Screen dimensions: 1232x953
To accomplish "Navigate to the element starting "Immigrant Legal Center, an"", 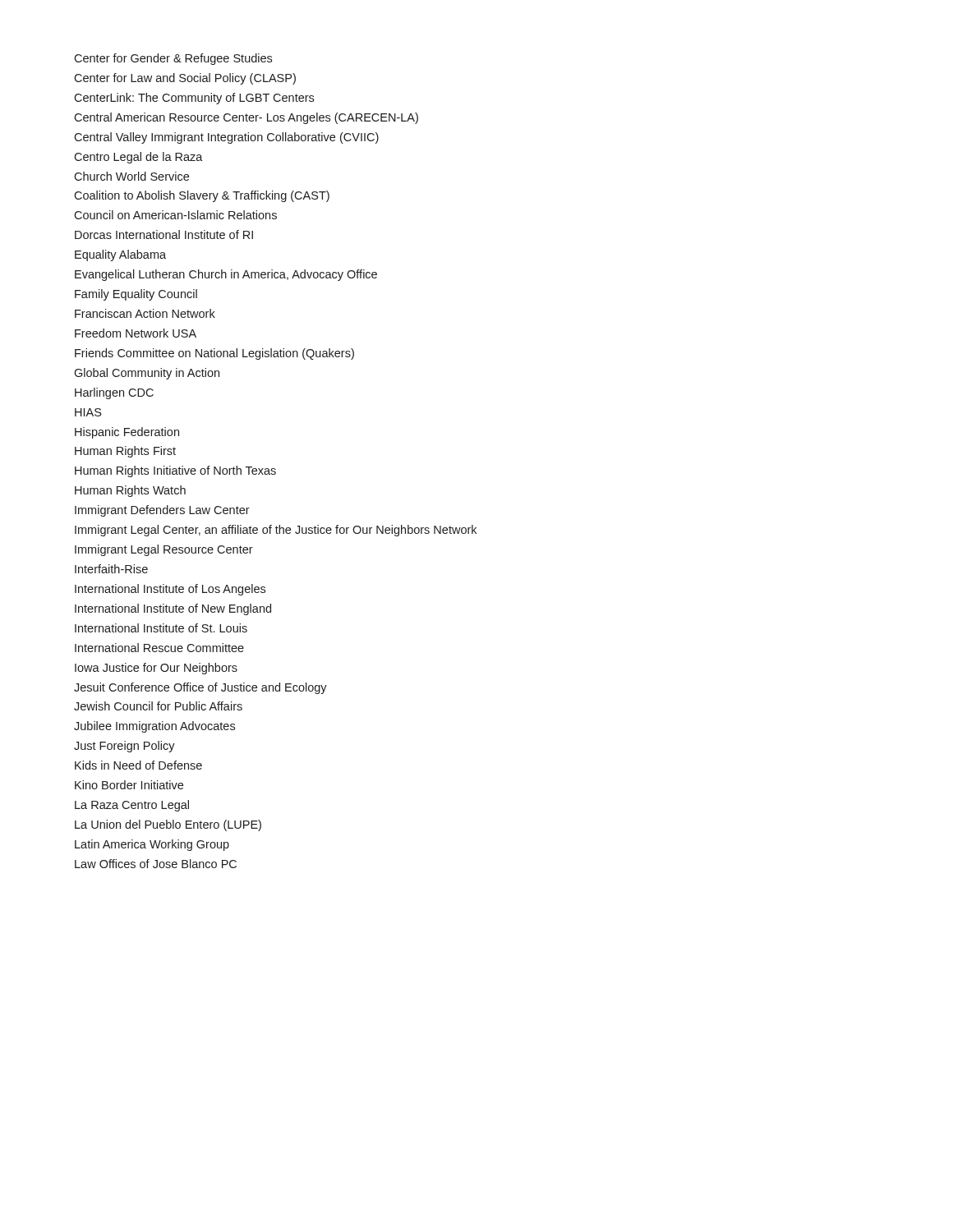I will pyautogui.click(x=476, y=531).
